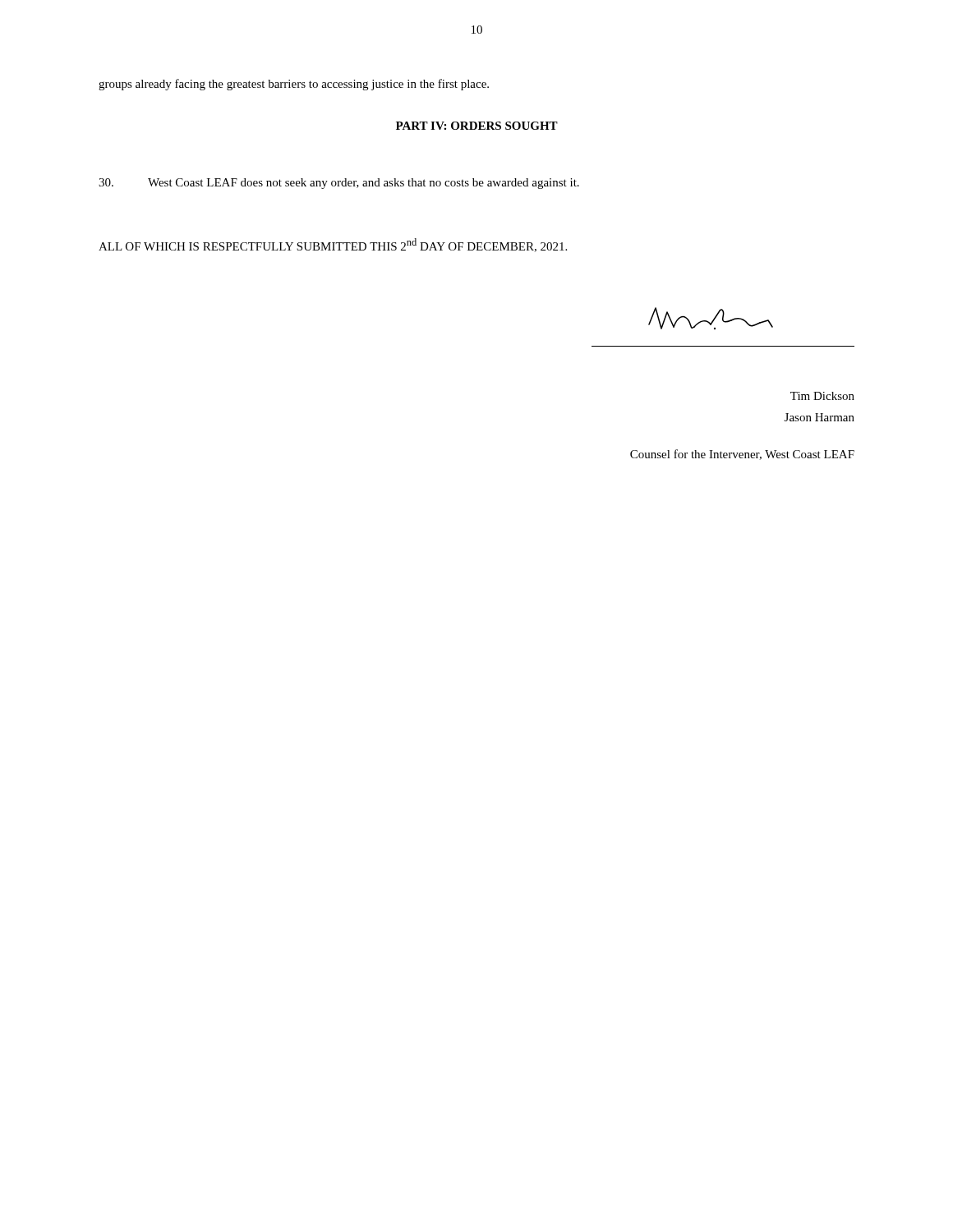Click on the passage starting "Counsel for the Intervener, West Coast LEAF"

tap(742, 454)
